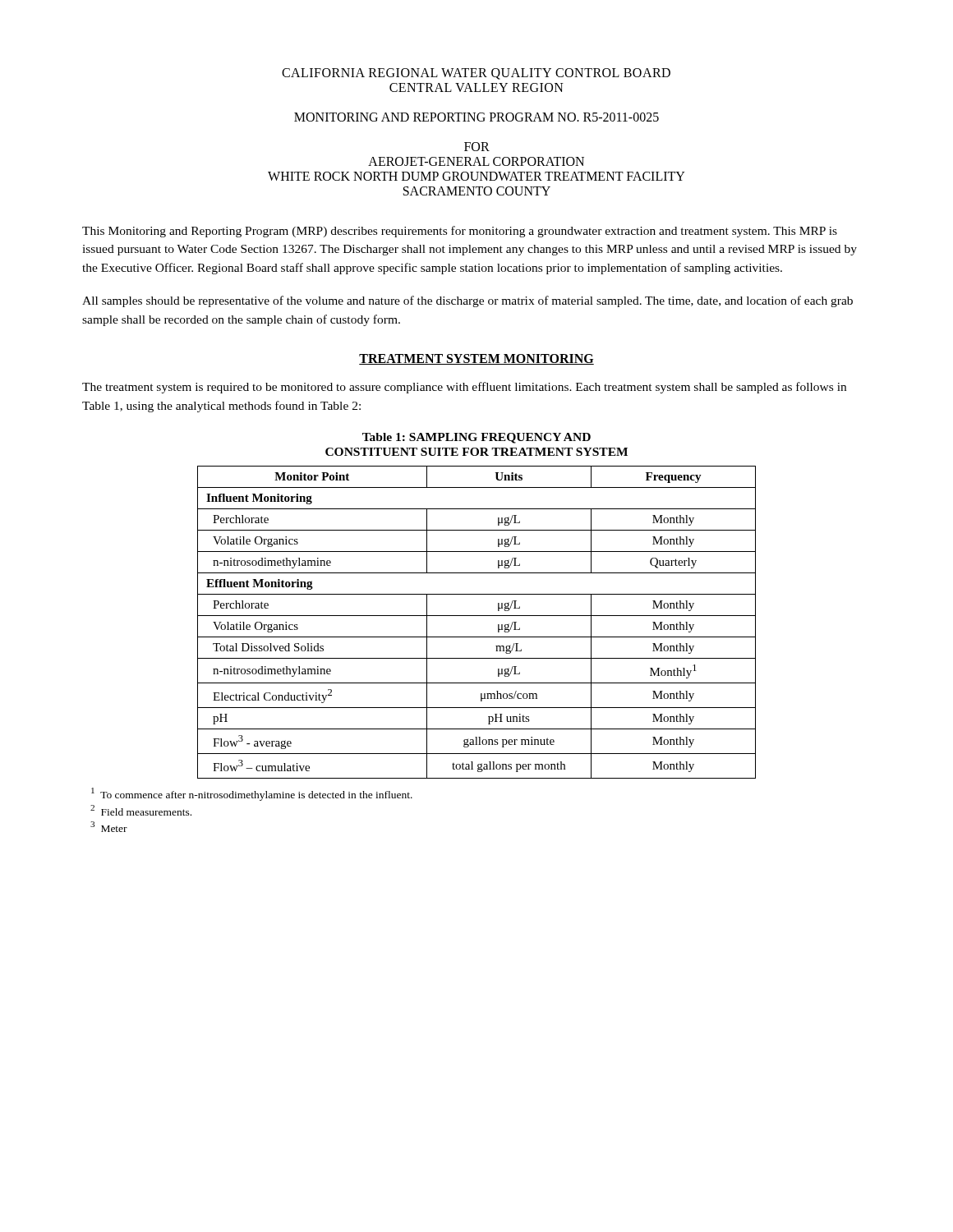
Task: Click on the passage starting "The treatment system is required"
Action: (x=464, y=396)
